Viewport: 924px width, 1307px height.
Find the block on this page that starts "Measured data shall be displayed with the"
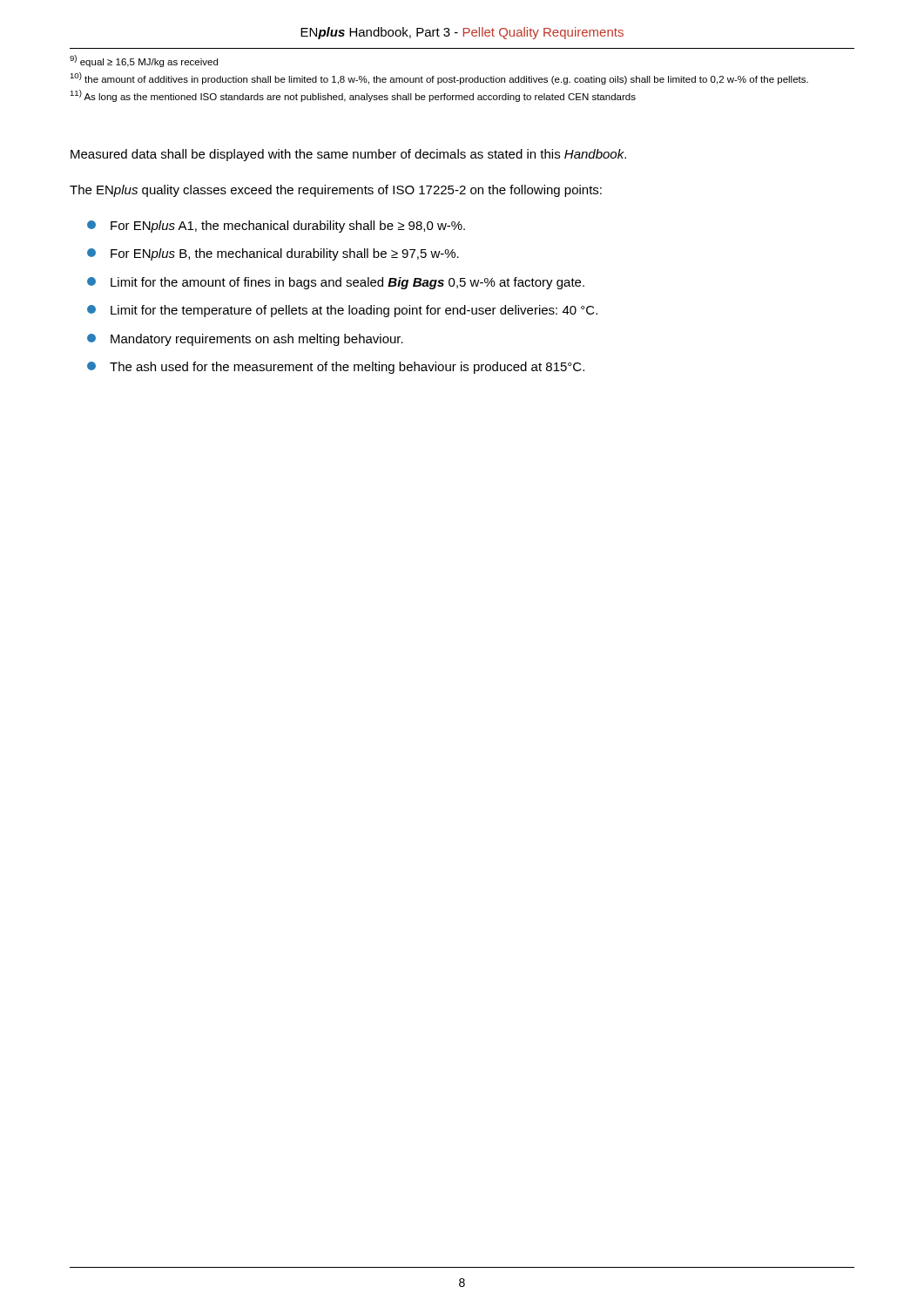(x=349, y=154)
